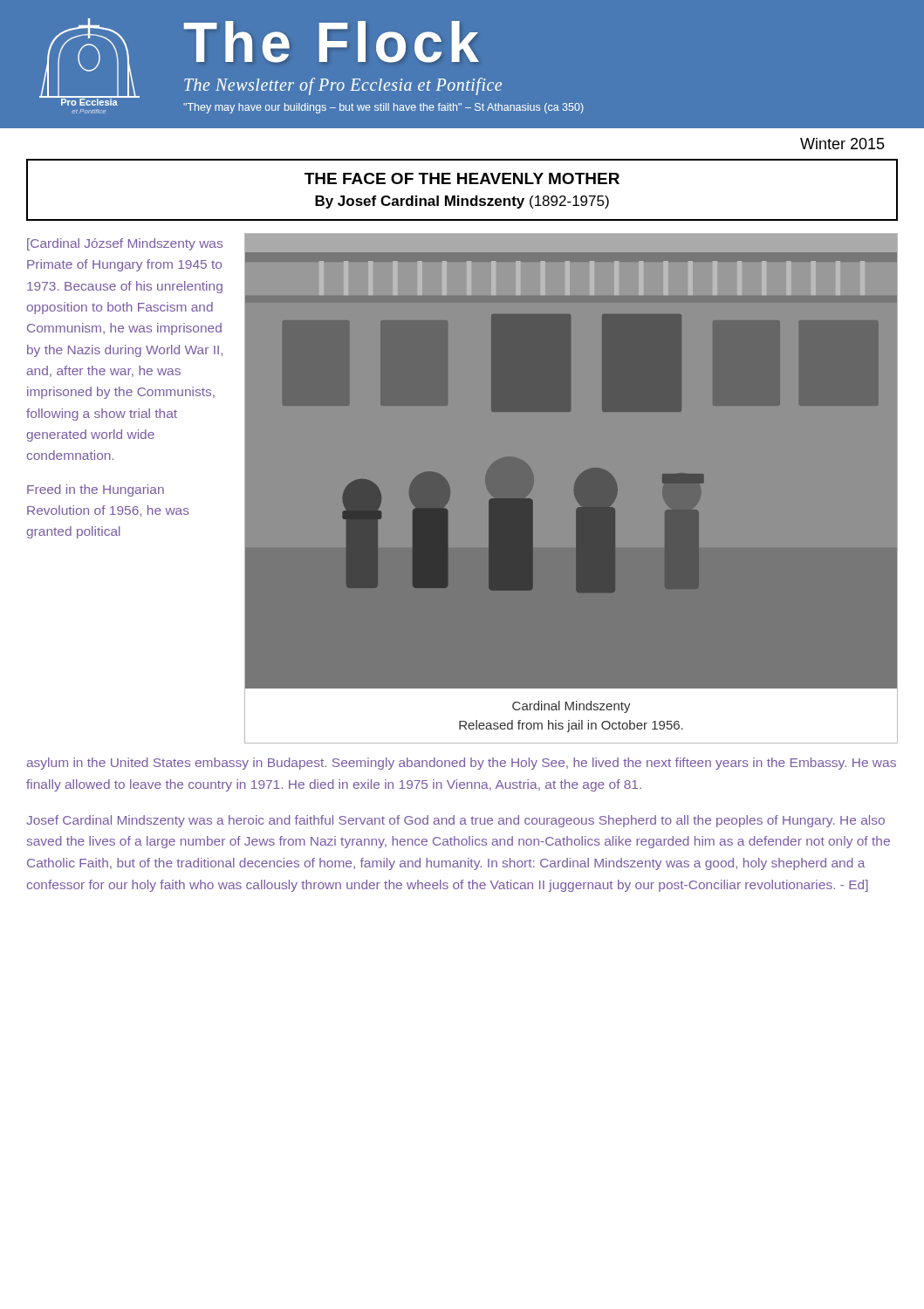
Task: Click the caption that begins "Cardinal MindszentyReleased from"
Action: [x=571, y=715]
